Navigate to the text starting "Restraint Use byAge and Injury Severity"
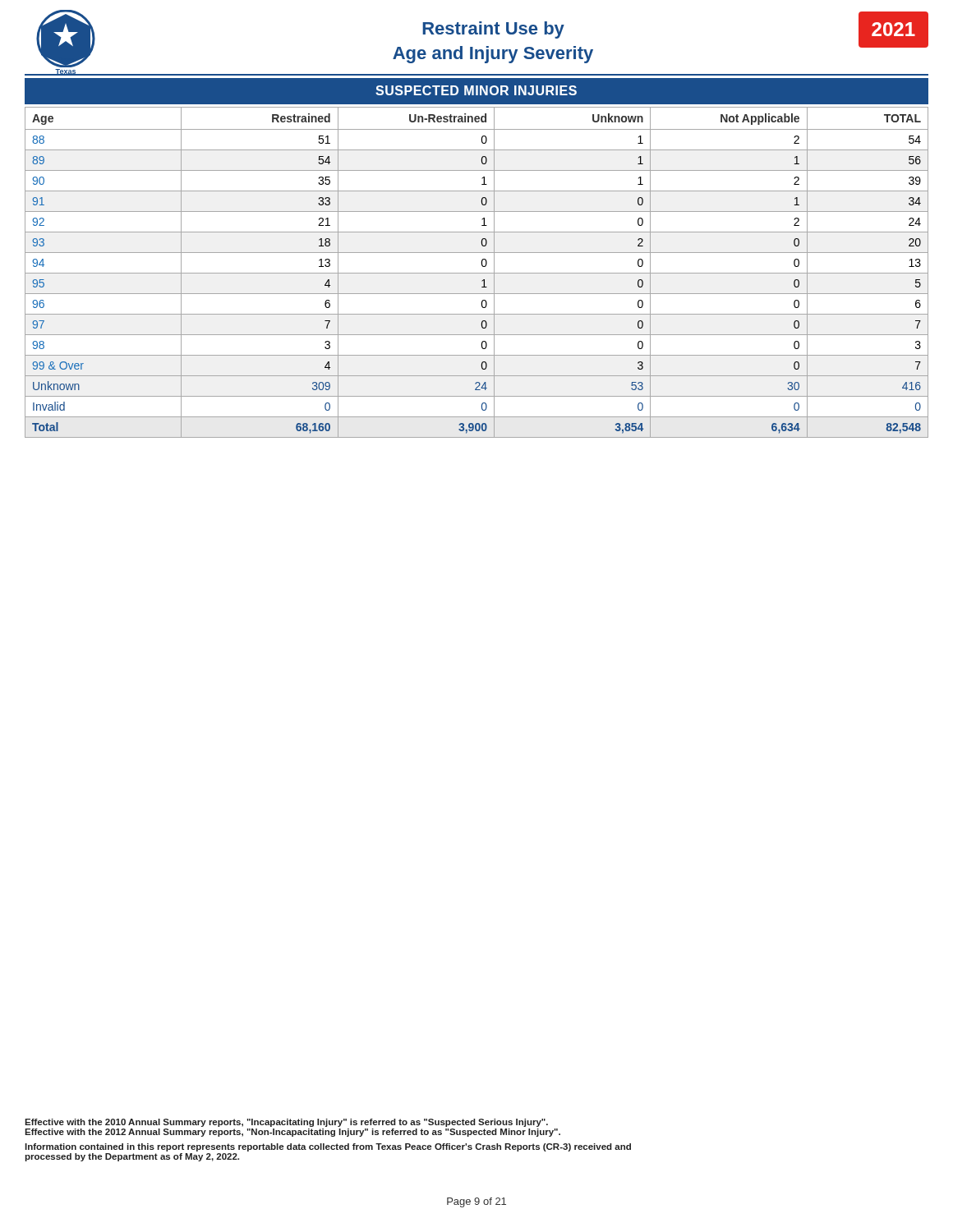The width and height of the screenshot is (953, 1232). 493,41
